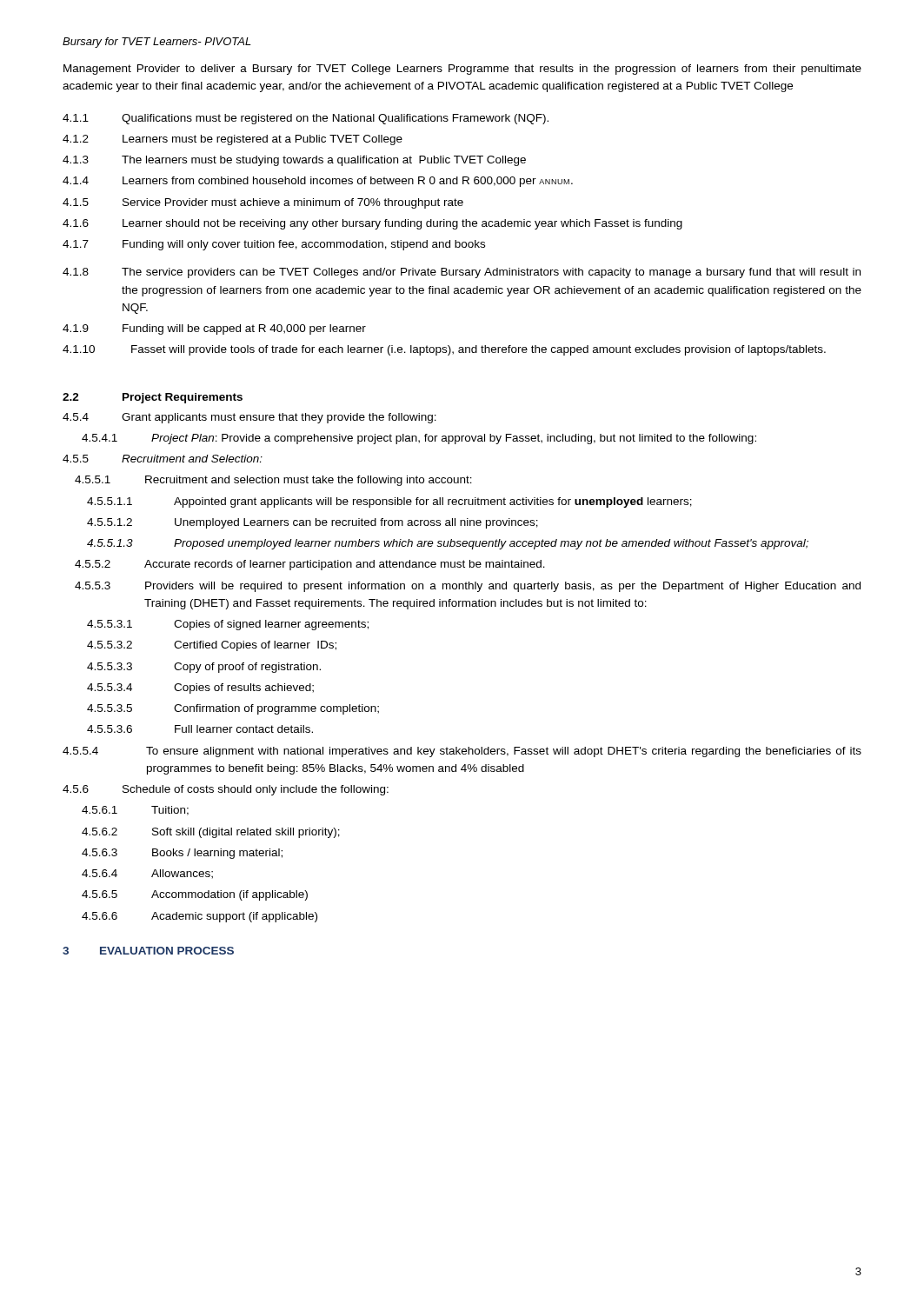Find the passage starting "4.5.5.4 To ensure alignment with national"
The height and width of the screenshot is (1304, 924).
click(462, 760)
